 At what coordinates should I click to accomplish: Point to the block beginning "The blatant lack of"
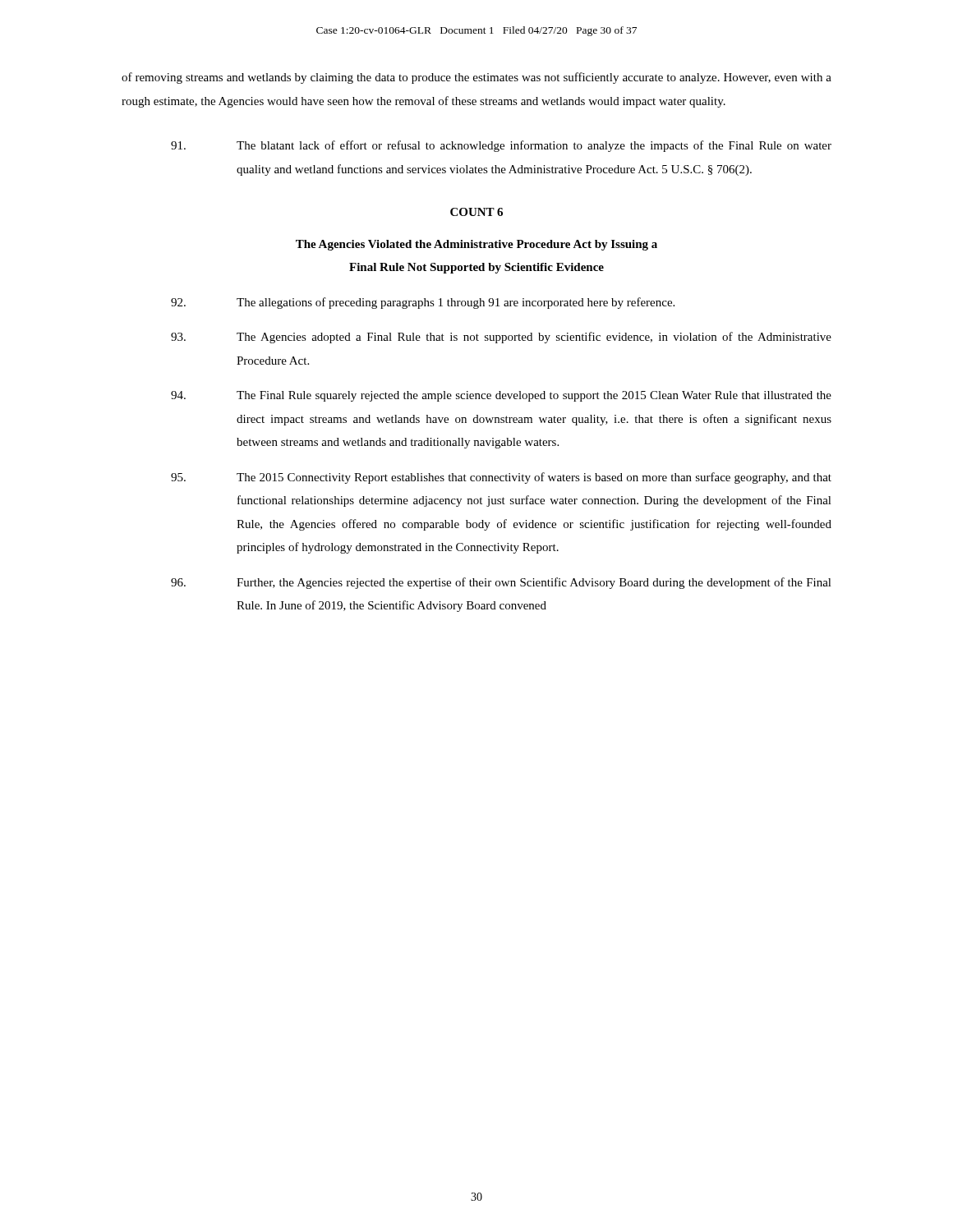(x=476, y=157)
